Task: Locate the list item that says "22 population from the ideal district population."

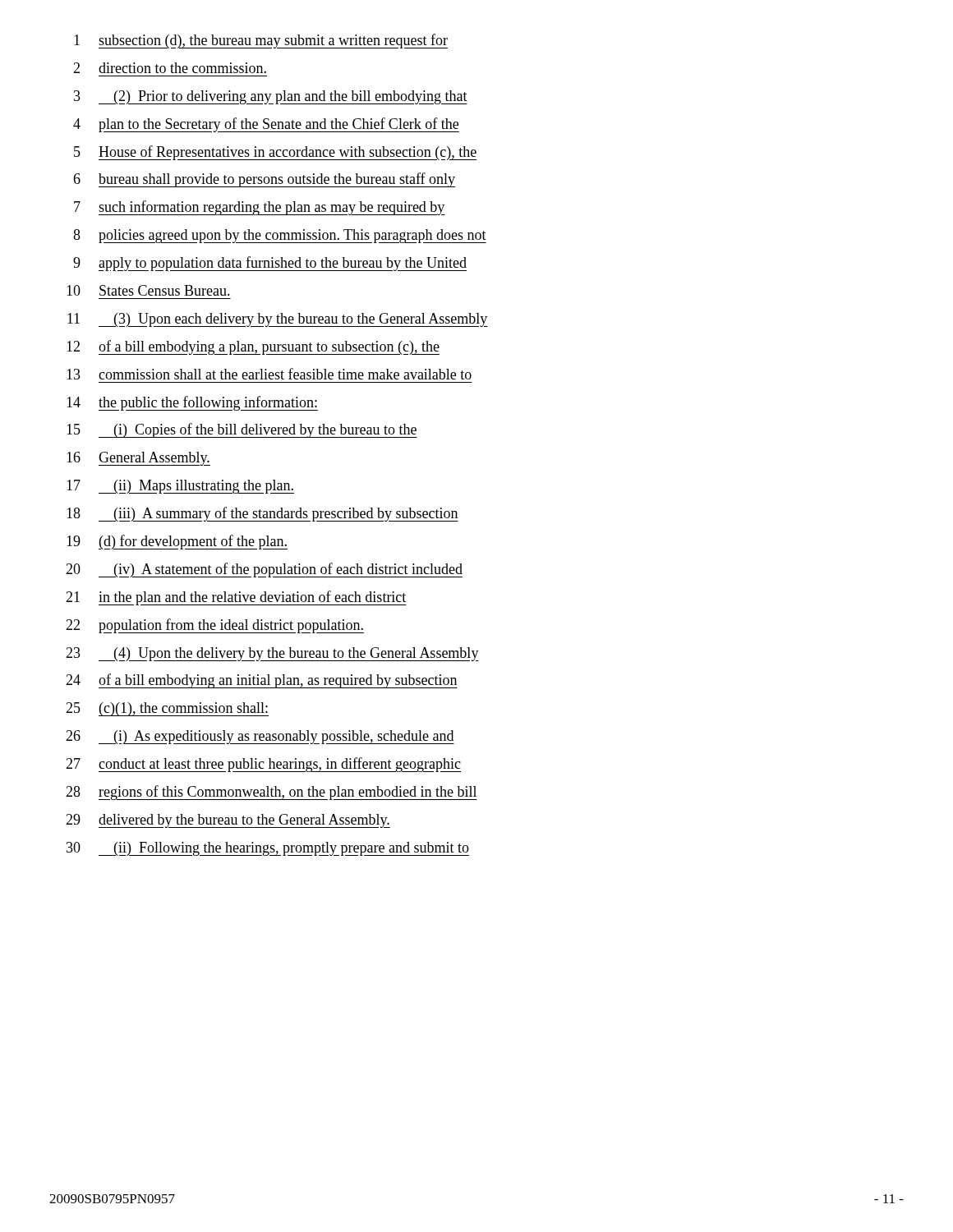Action: [215, 626]
